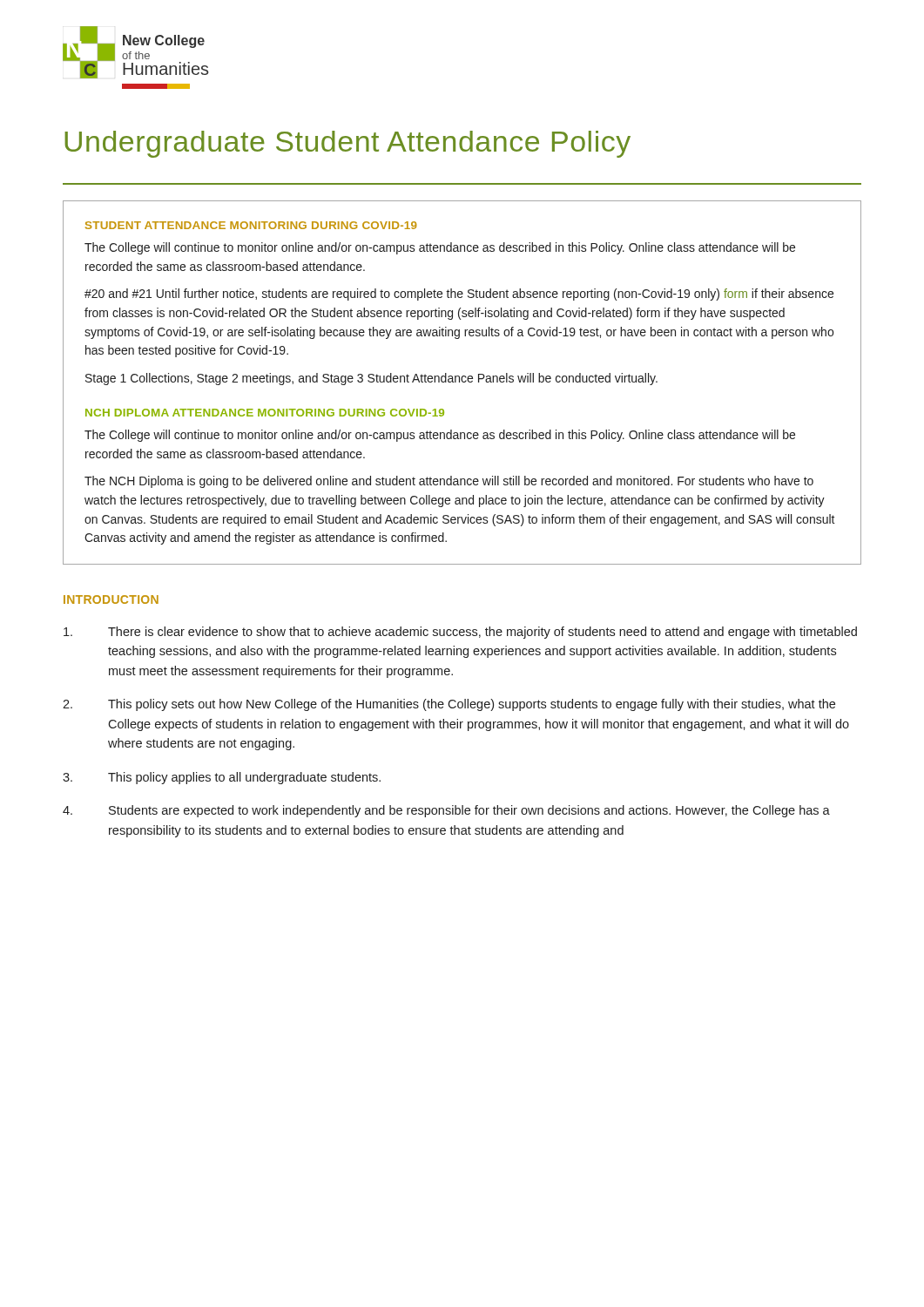The width and height of the screenshot is (924, 1307).
Task: Locate the text starting "3. This policy applies to"
Action: pos(222,778)
